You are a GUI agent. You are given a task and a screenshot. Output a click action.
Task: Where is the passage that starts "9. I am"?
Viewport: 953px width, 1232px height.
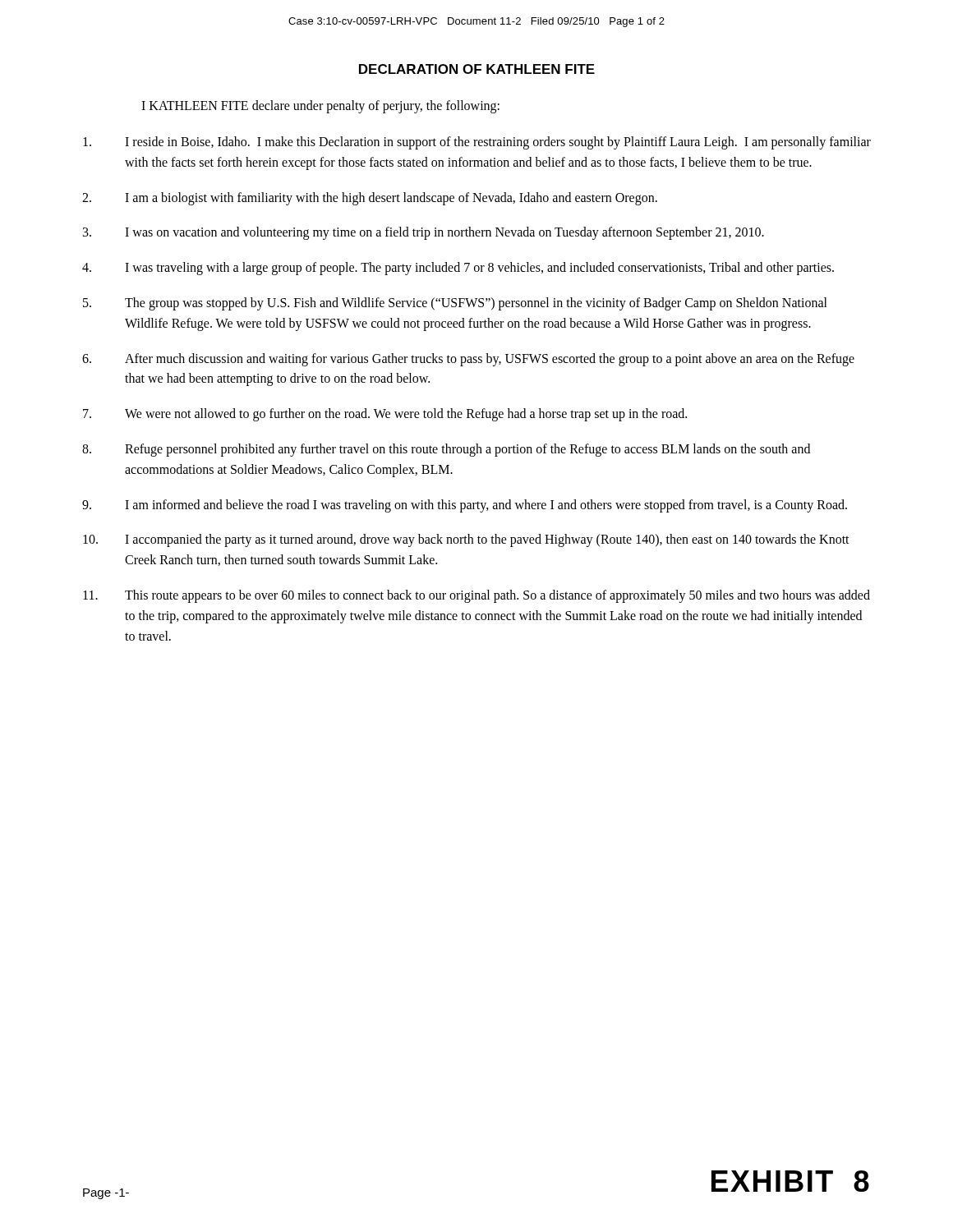[476, 505]
